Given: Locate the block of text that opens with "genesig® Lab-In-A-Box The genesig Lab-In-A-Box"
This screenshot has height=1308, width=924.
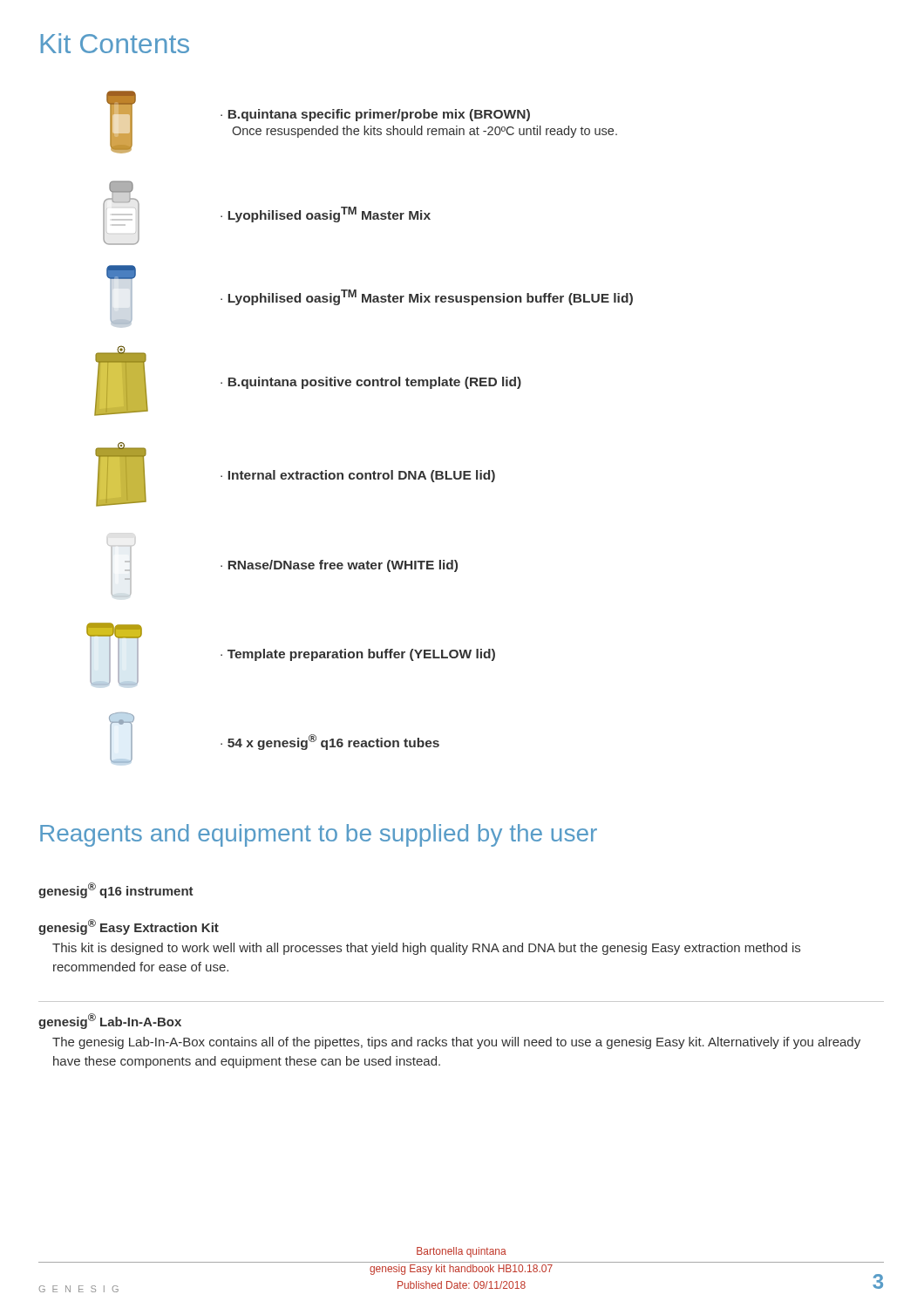Looking at the screenshot, I should [461, 1041].
